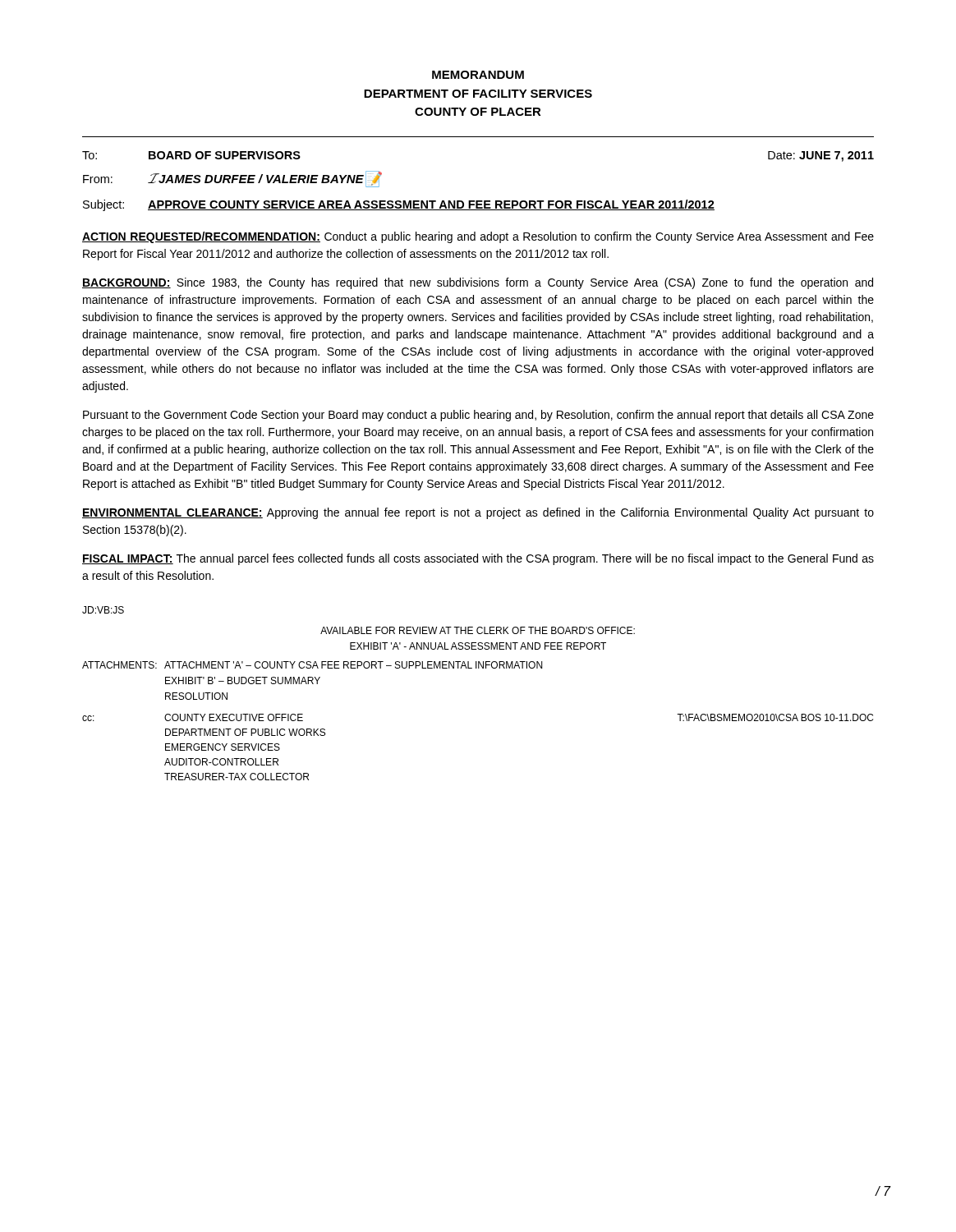This screenshot has height=1232, width=956.
Task: Find the block starting "FISCAL IMPACT: The annual parcel fees"
Action: (x=478, y=567)
